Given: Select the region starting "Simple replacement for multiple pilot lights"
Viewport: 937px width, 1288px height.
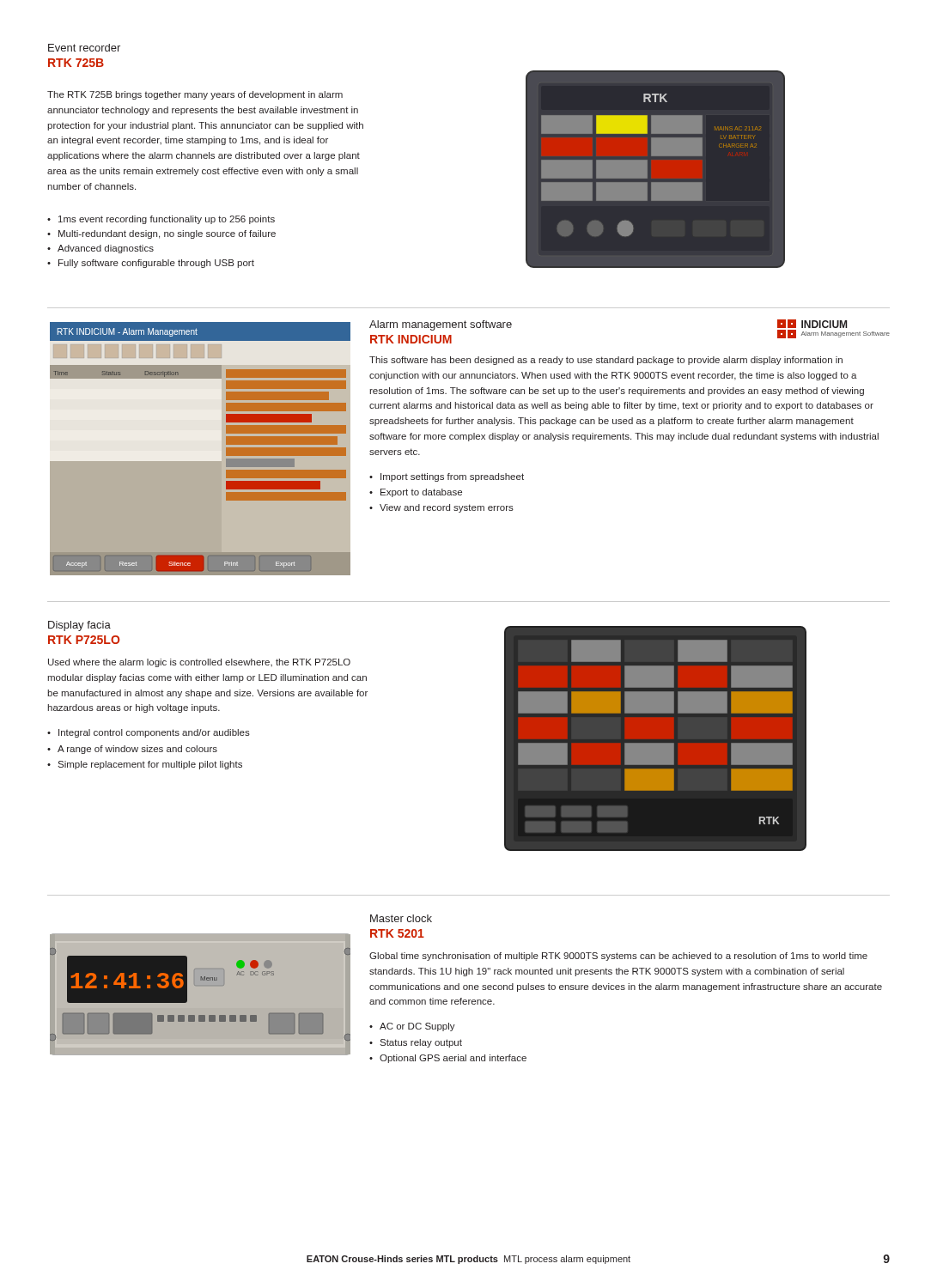Looking at the screenshot, I should coord(210,764).
